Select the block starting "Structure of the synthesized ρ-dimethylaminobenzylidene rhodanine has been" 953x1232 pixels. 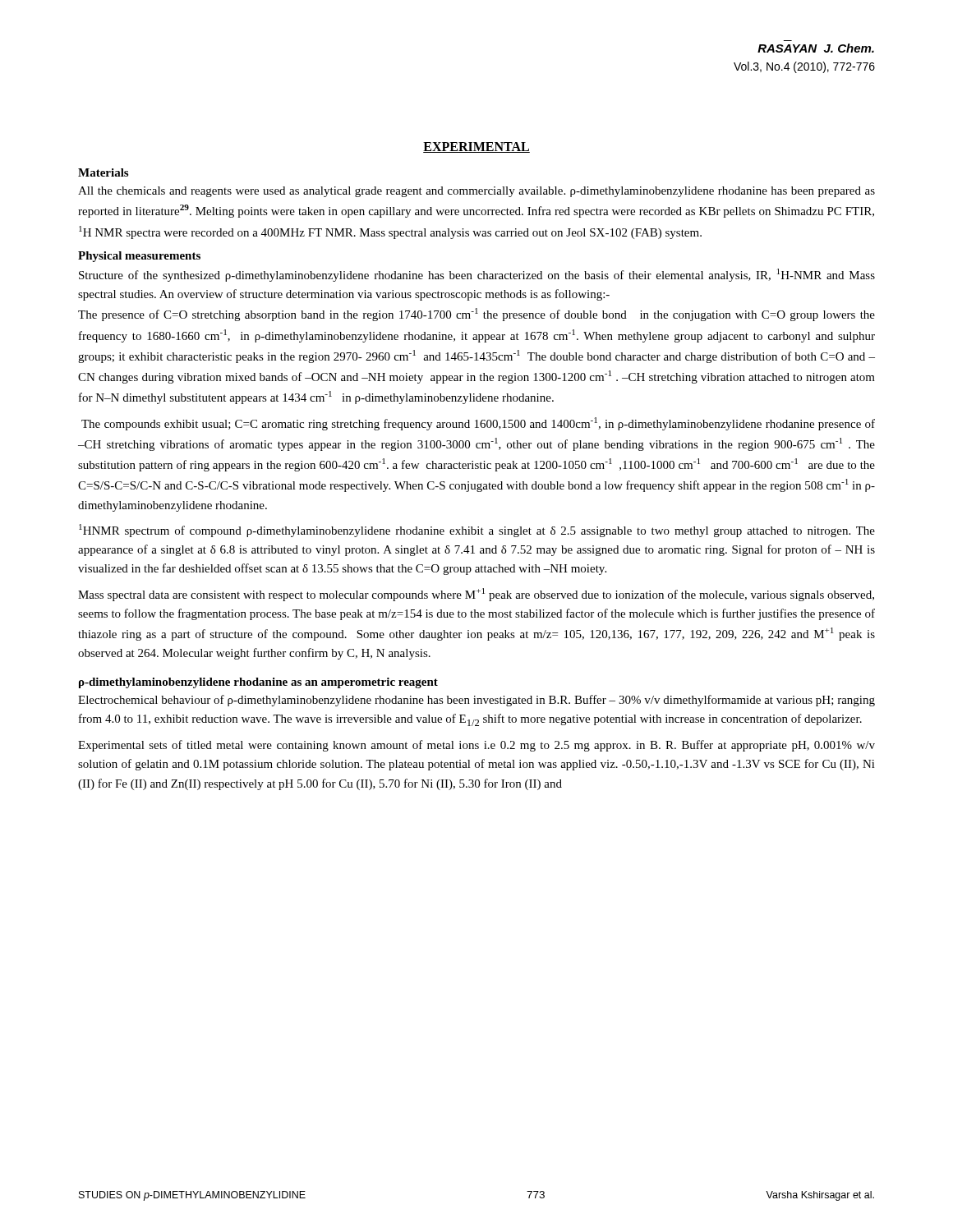click(x=476, y=335)
